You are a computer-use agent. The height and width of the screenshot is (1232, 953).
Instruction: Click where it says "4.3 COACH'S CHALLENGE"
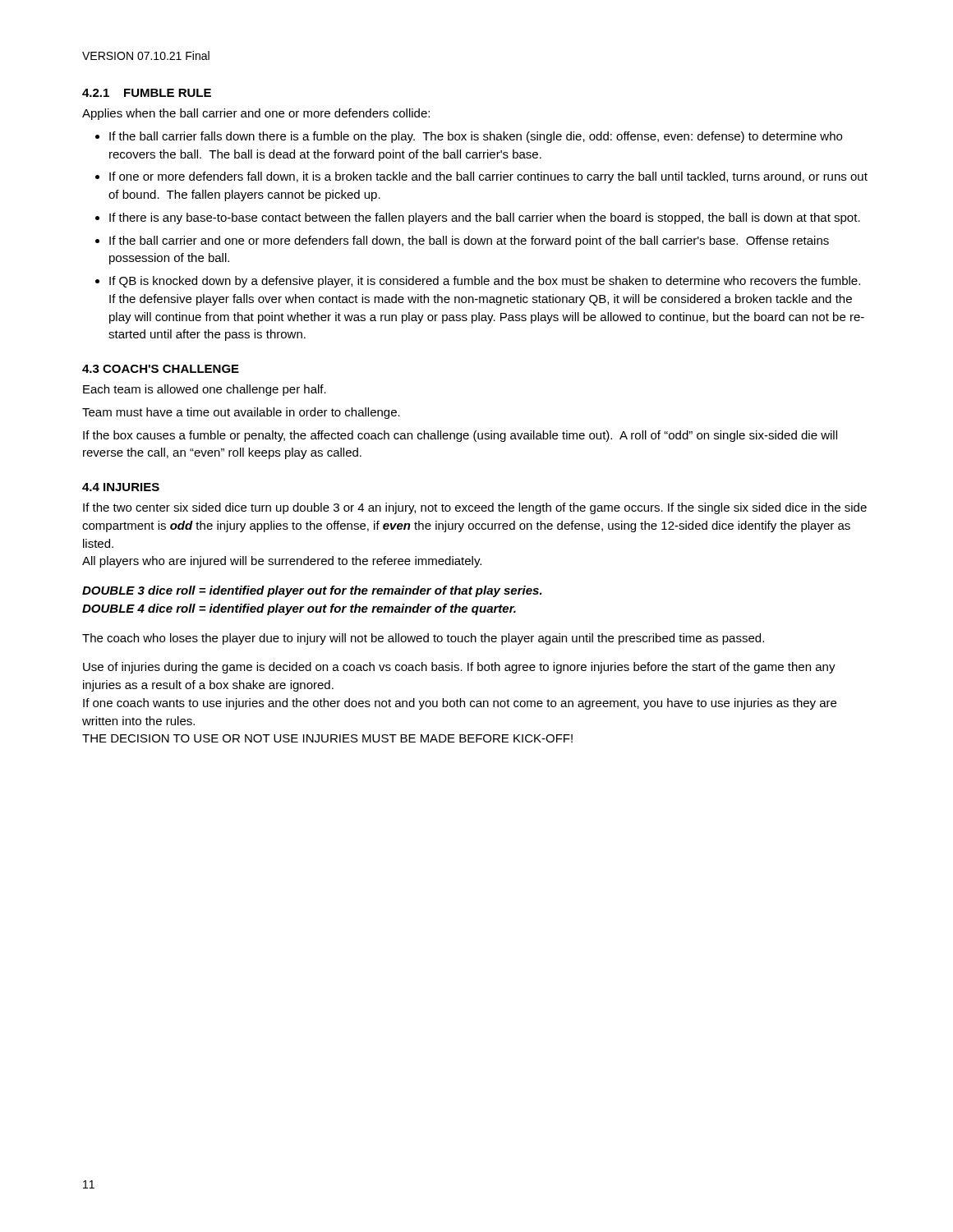(161, 368)
